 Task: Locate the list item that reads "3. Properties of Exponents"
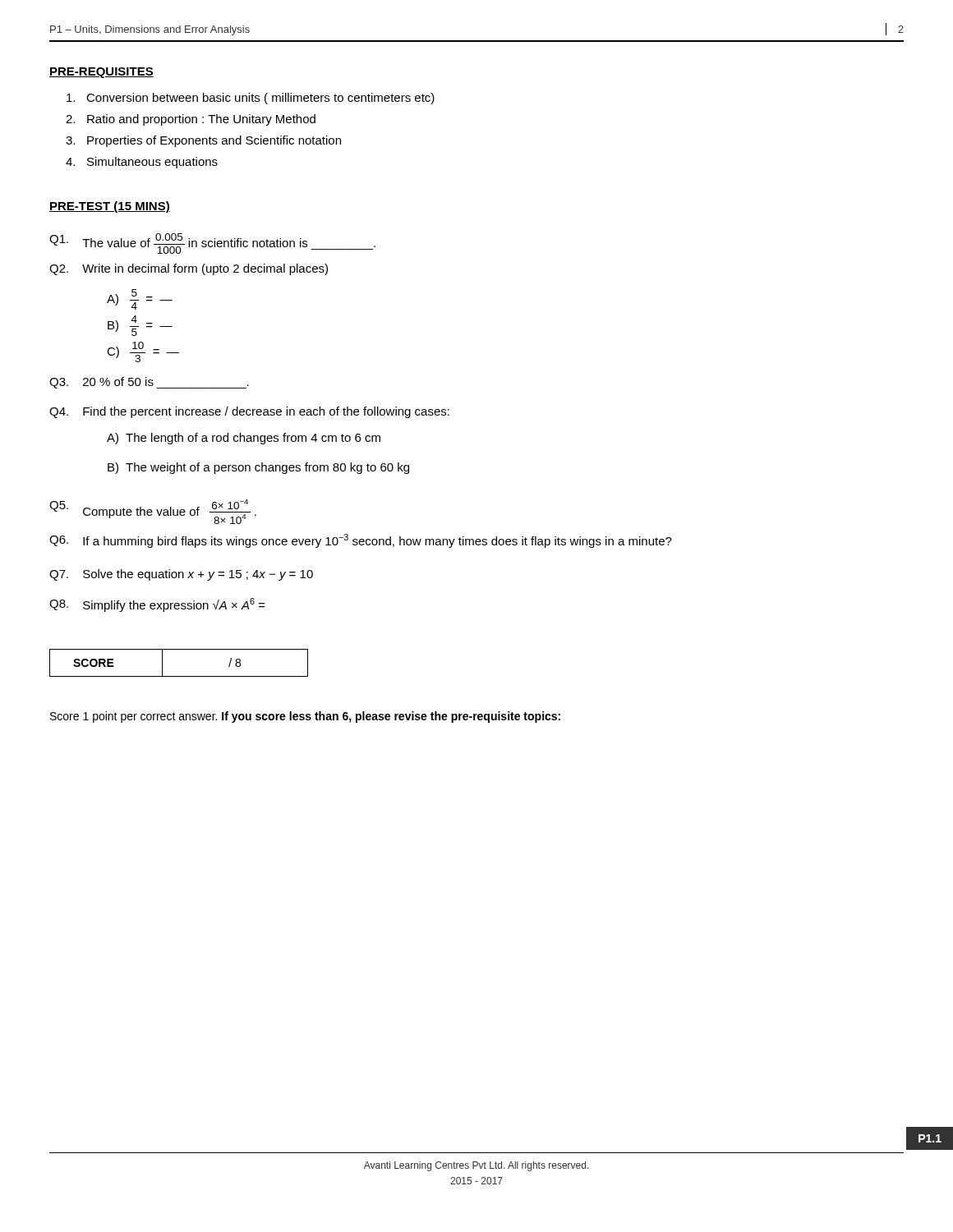coord(204,140)
